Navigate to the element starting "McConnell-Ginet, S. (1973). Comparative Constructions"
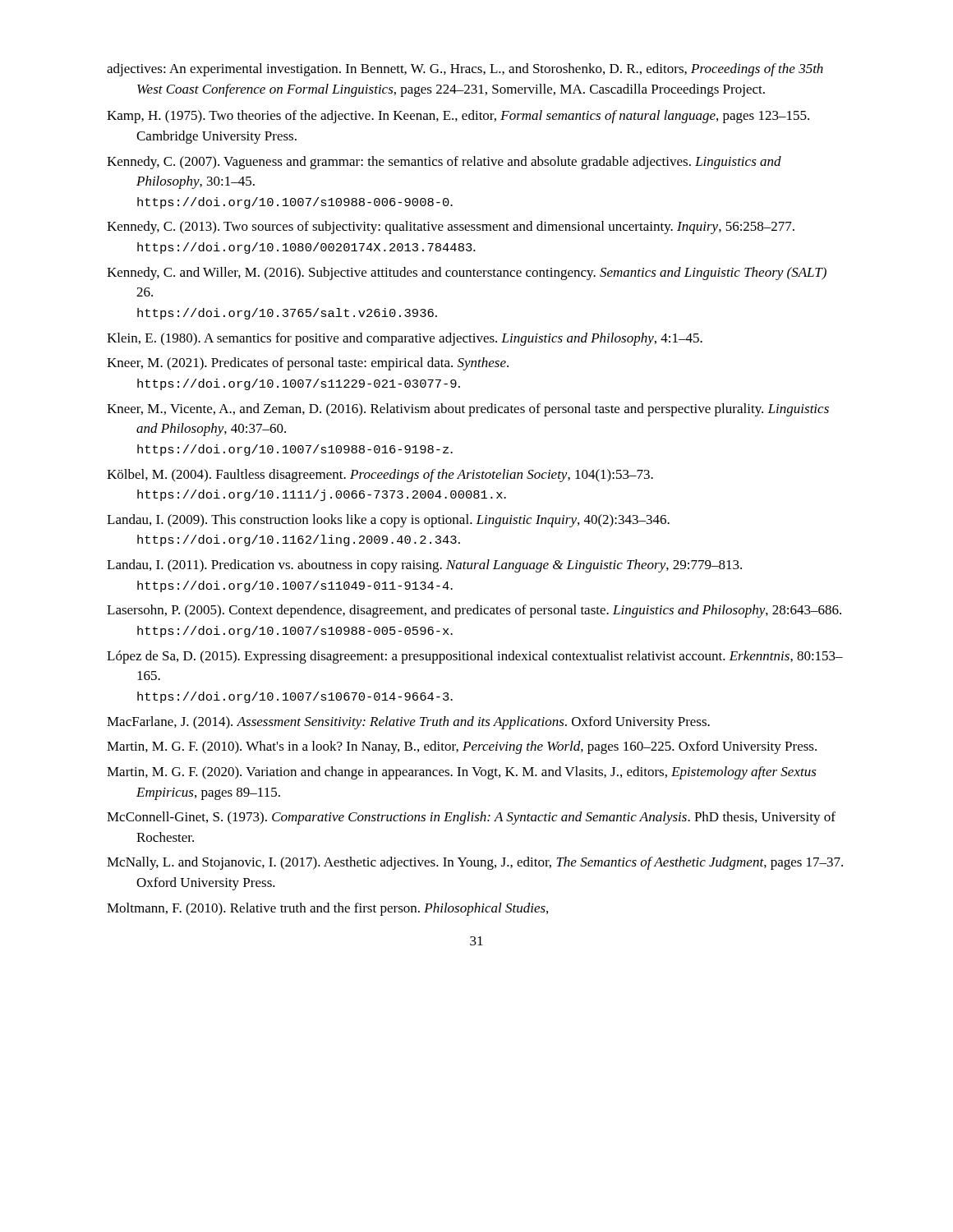This screenshot has width=953, height=1232. pos(471,827)
